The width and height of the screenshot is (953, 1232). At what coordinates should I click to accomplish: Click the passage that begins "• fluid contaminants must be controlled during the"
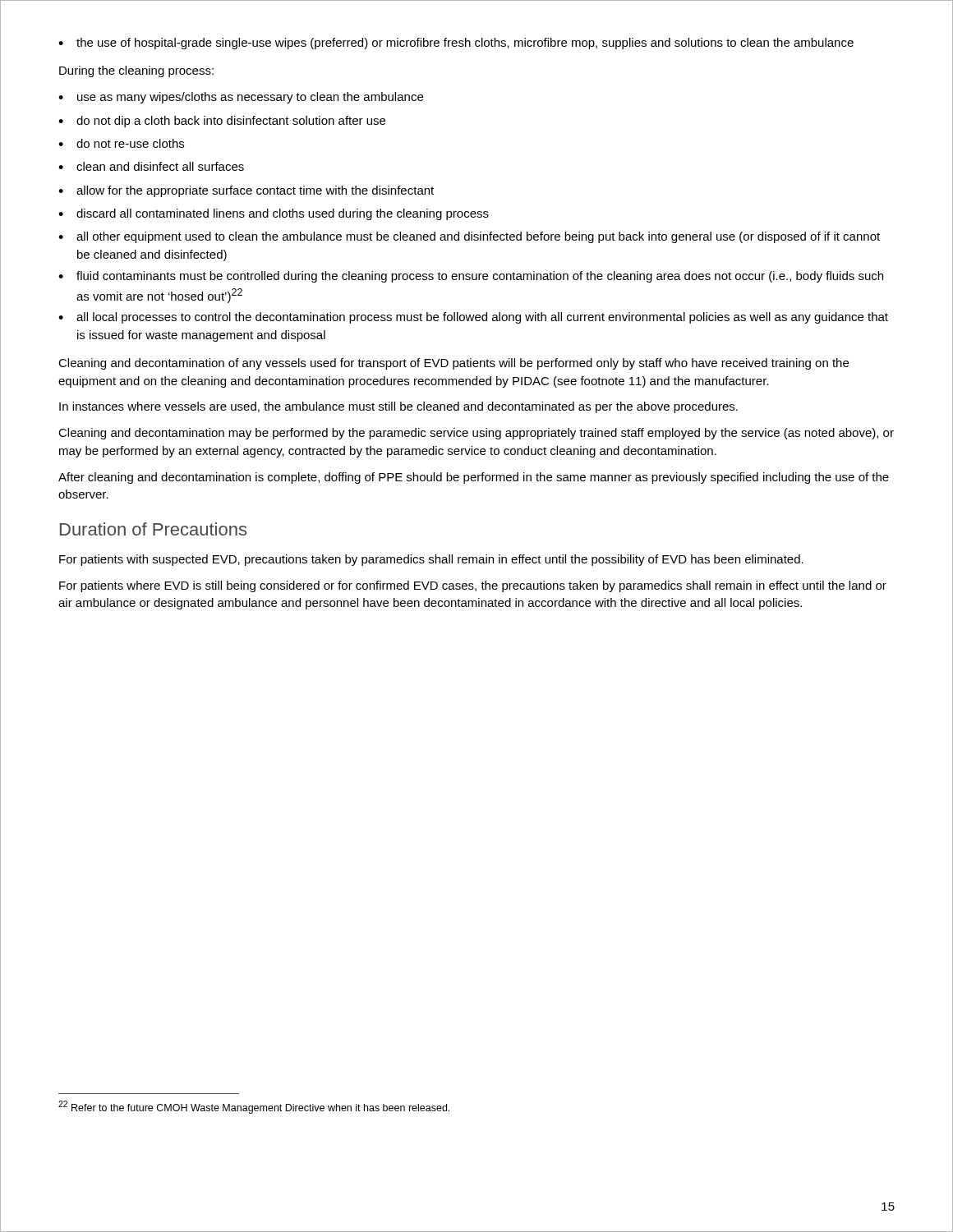point(476,286)
